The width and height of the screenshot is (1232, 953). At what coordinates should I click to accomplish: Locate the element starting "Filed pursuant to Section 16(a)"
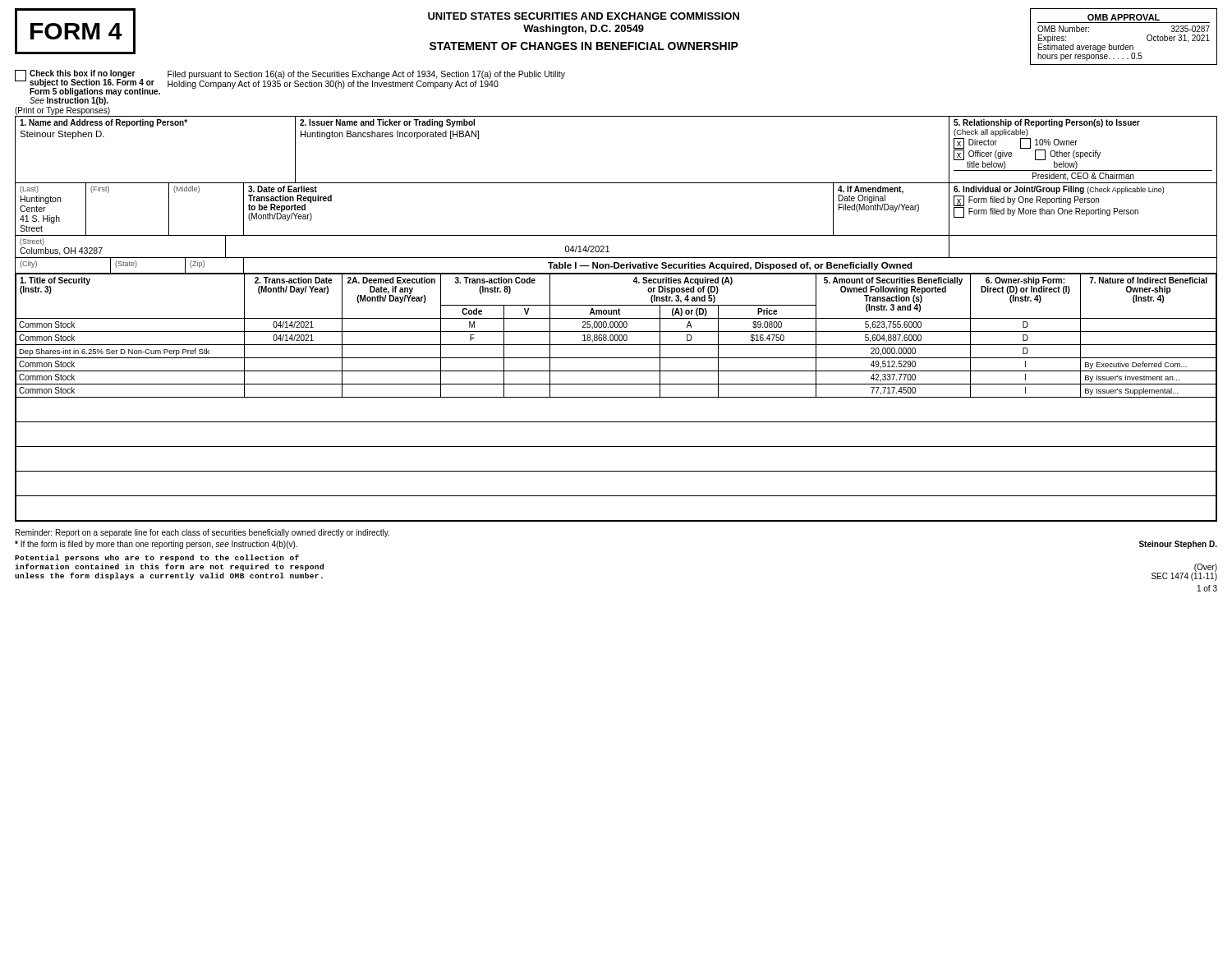(x=366, y=79)
